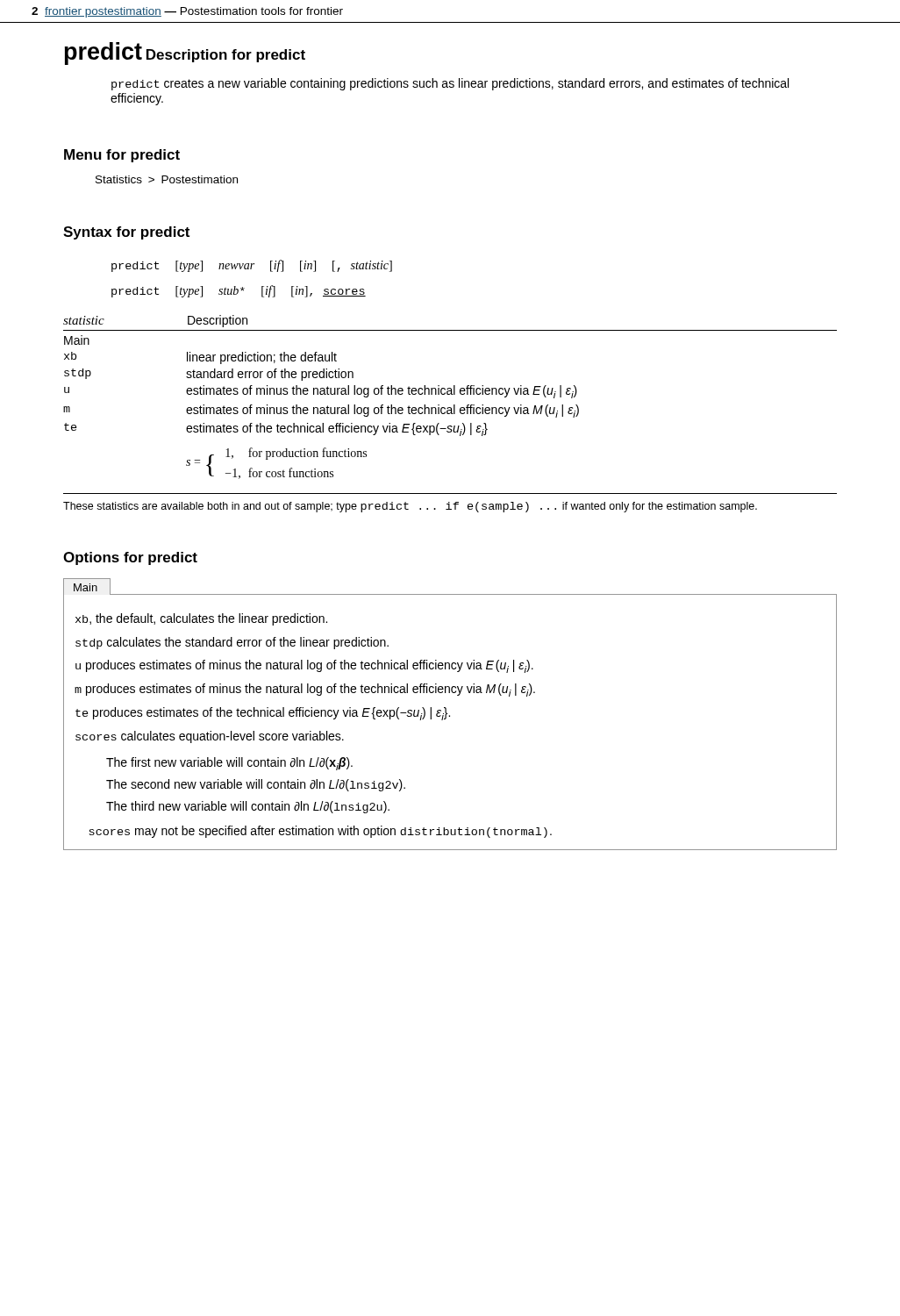900x1316 pixels.
Task: Point to the block beginning "scores may not be specified after estimation"
Action: (x=314, y=831)
